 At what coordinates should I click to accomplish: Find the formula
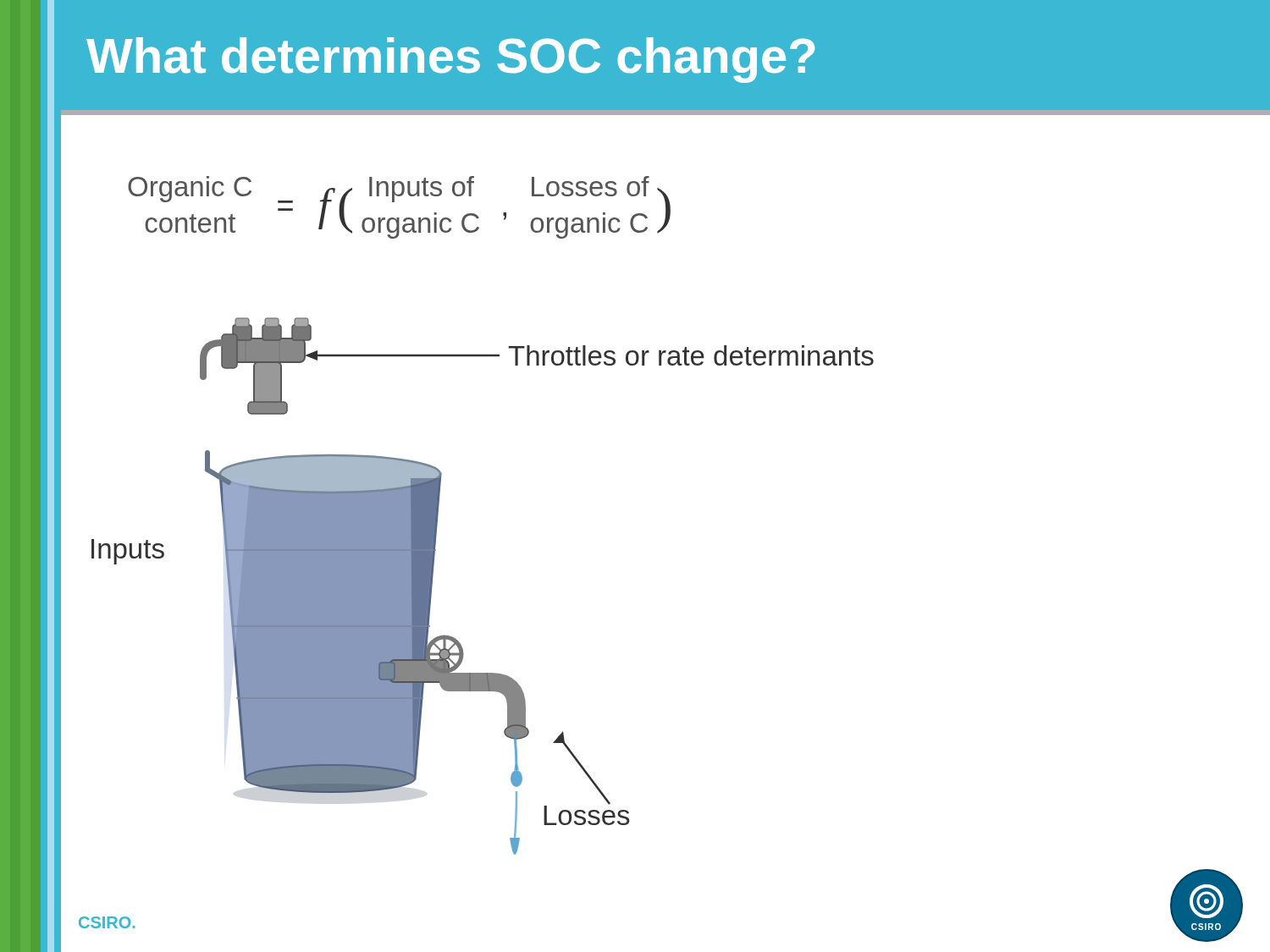point(400,206)
